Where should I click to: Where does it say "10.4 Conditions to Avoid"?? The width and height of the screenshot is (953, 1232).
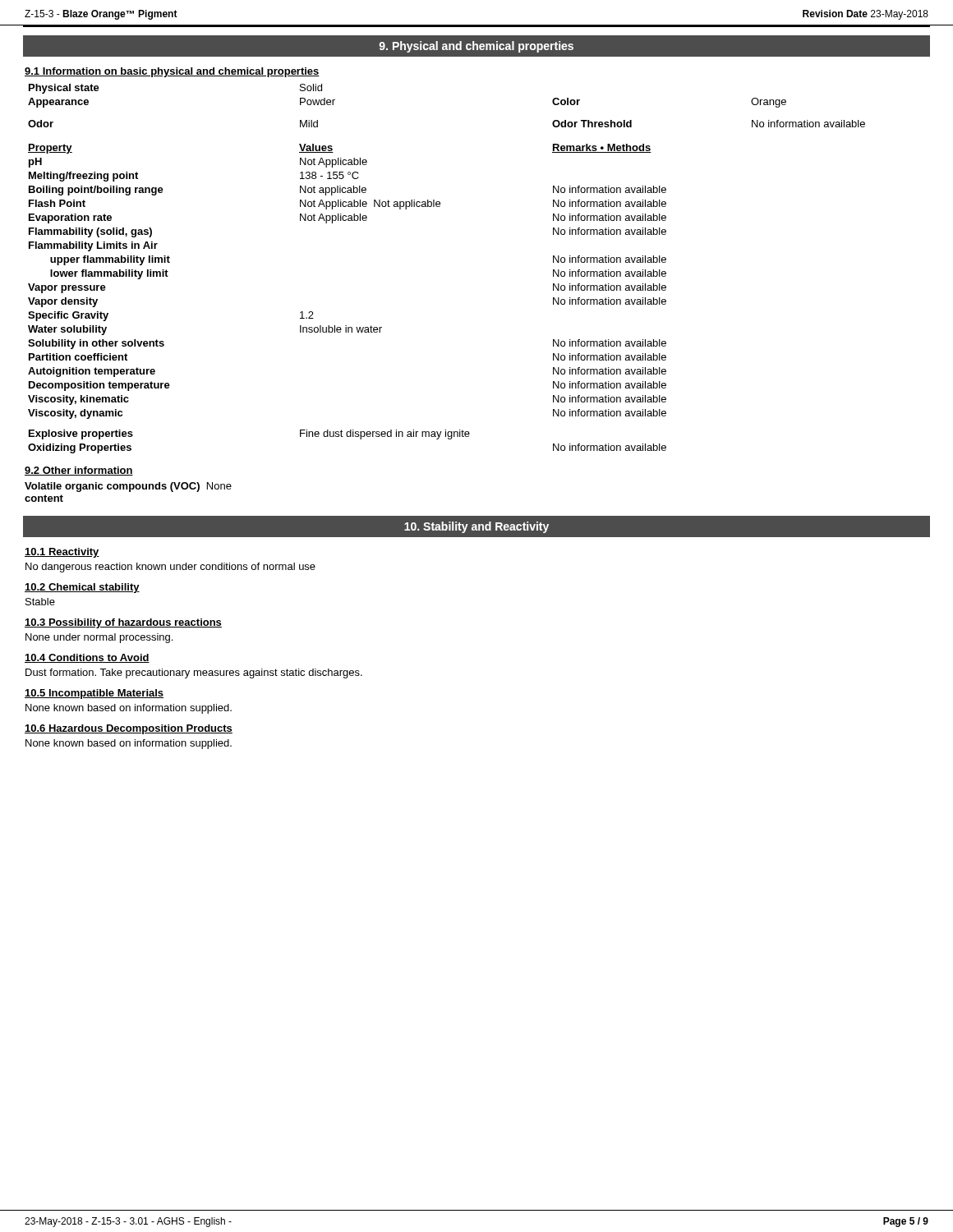pyautogui.click(x=87, y=658)
